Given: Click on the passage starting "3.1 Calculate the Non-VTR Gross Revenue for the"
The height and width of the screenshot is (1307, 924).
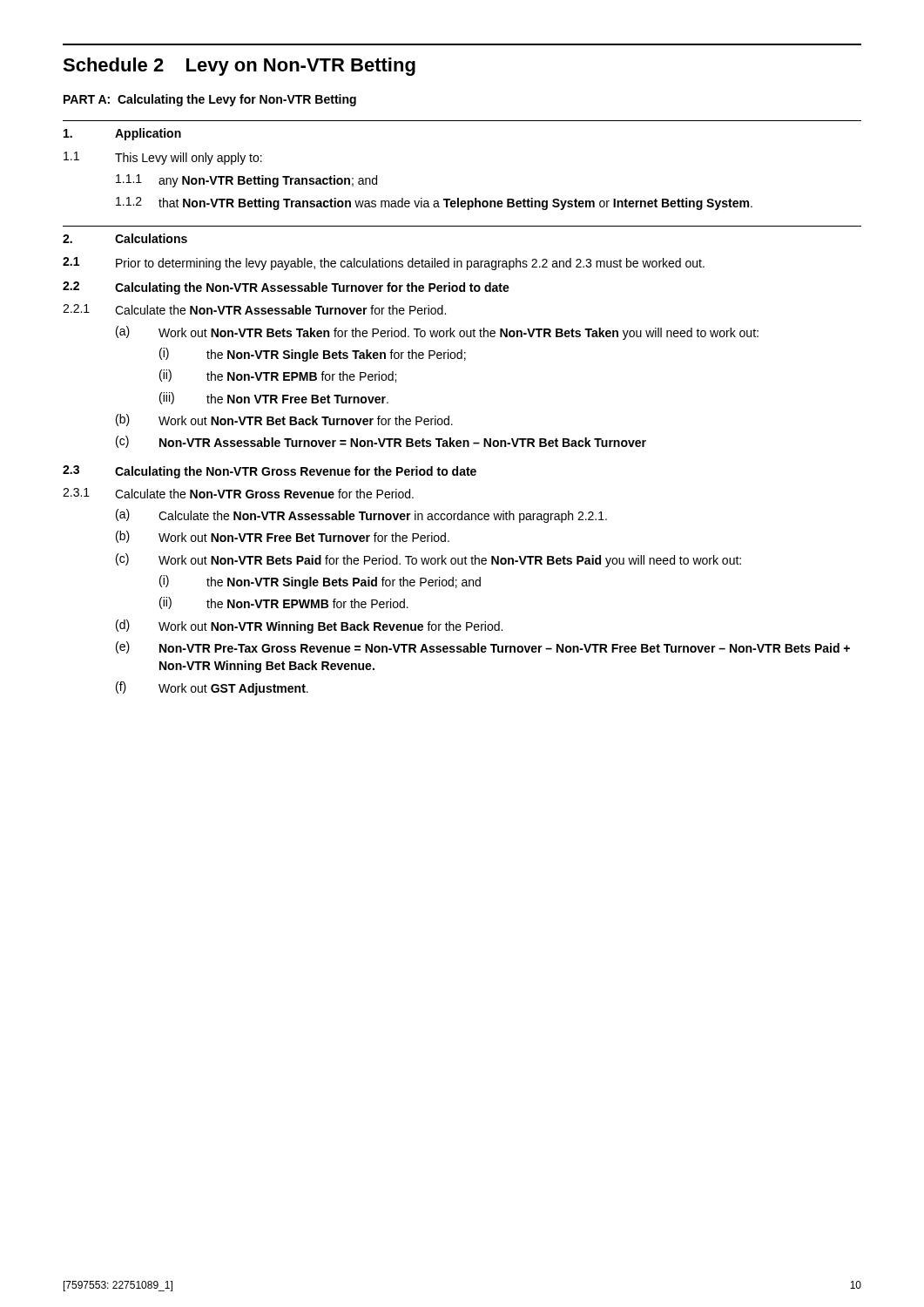Looking at the screenshot, I should (238, 493).
